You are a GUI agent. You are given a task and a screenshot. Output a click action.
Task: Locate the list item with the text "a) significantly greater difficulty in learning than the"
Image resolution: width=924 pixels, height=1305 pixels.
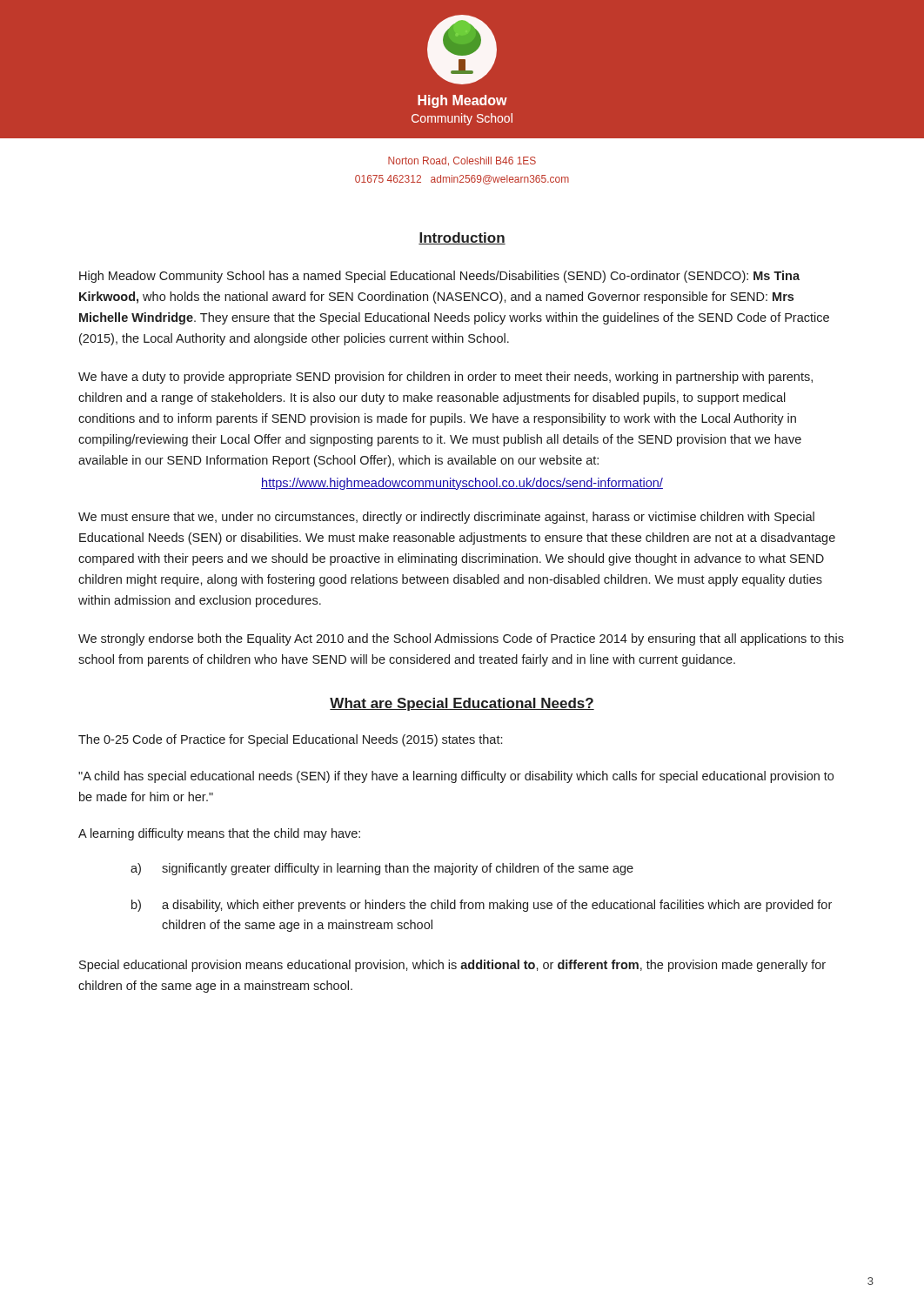[x=488, y=869]
